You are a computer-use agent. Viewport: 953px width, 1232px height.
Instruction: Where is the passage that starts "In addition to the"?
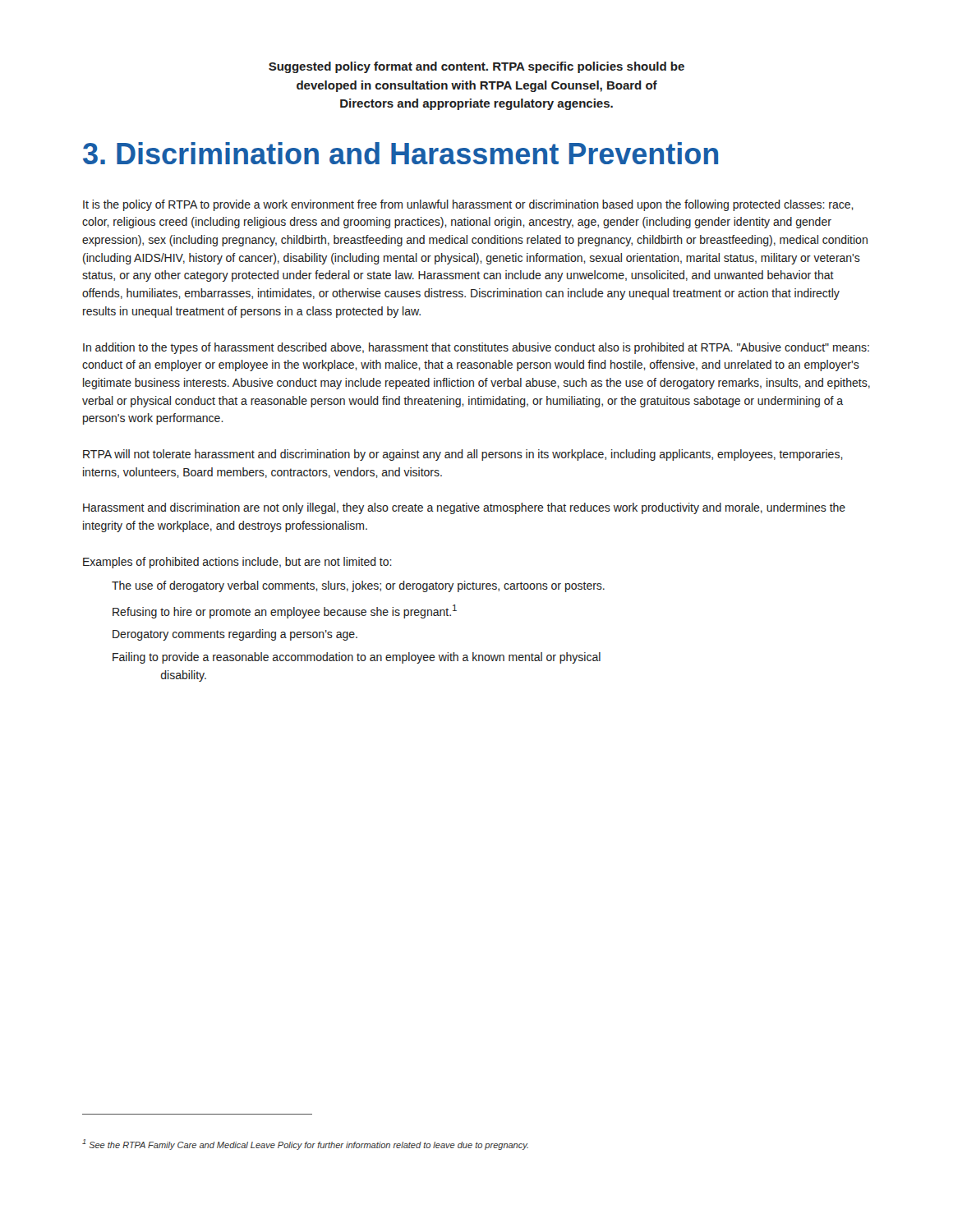476,383
